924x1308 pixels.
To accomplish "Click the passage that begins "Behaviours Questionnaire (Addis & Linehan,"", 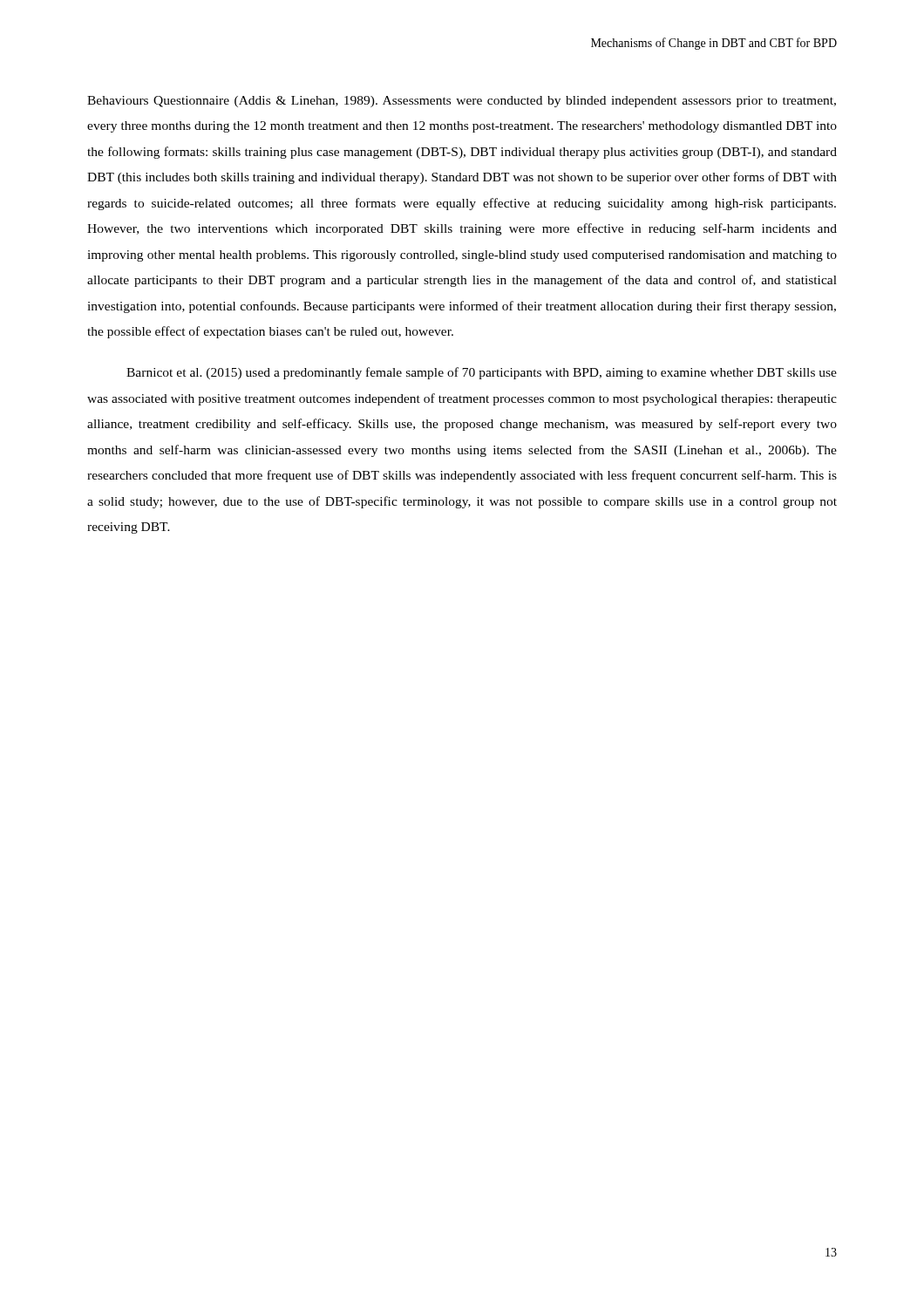I will (462, 215).
